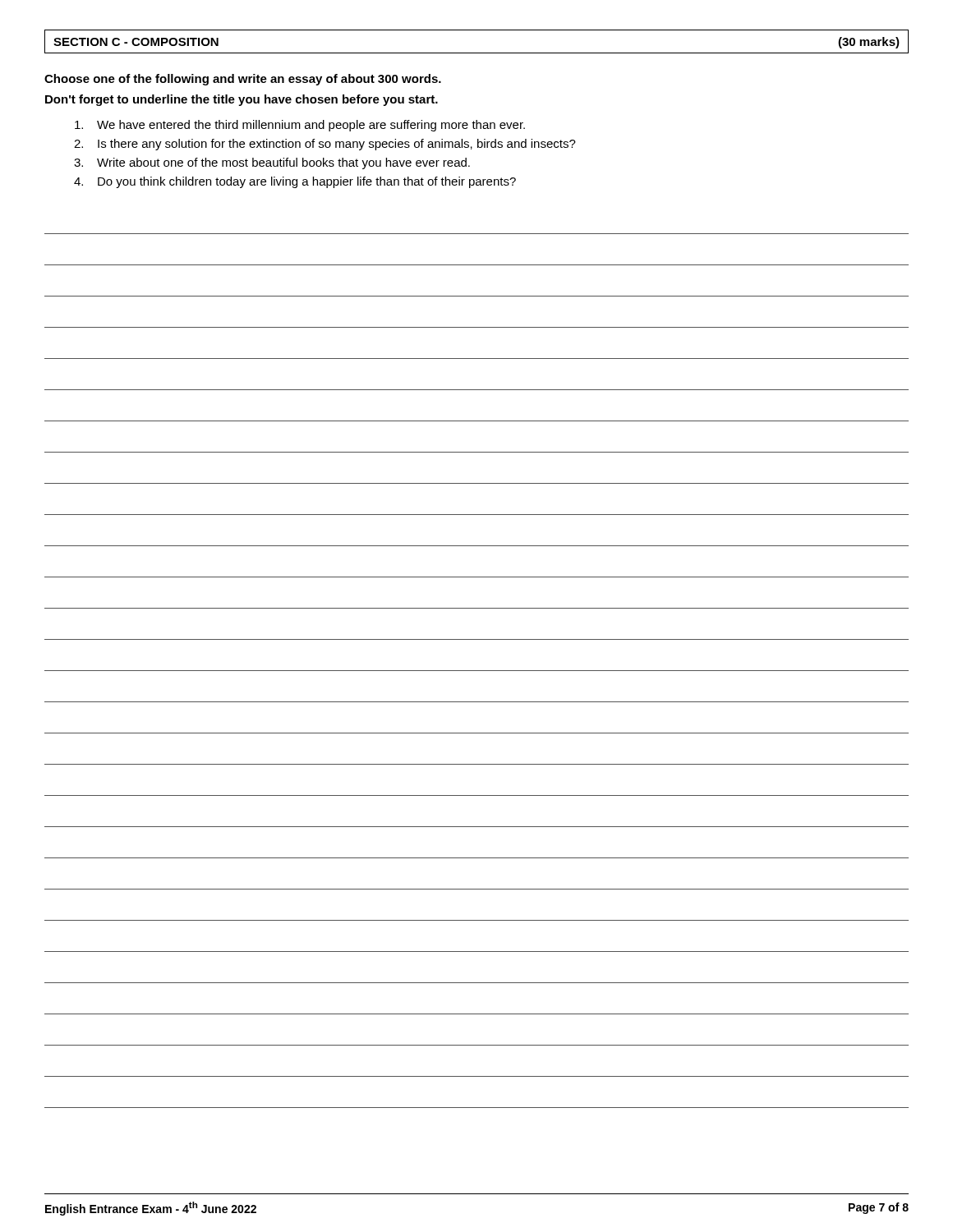Find the section header that says "SECTION C - COMPOSITION (30 marks)"
The height and width of the screenshot is (1232, 953).
coord(476,41)
